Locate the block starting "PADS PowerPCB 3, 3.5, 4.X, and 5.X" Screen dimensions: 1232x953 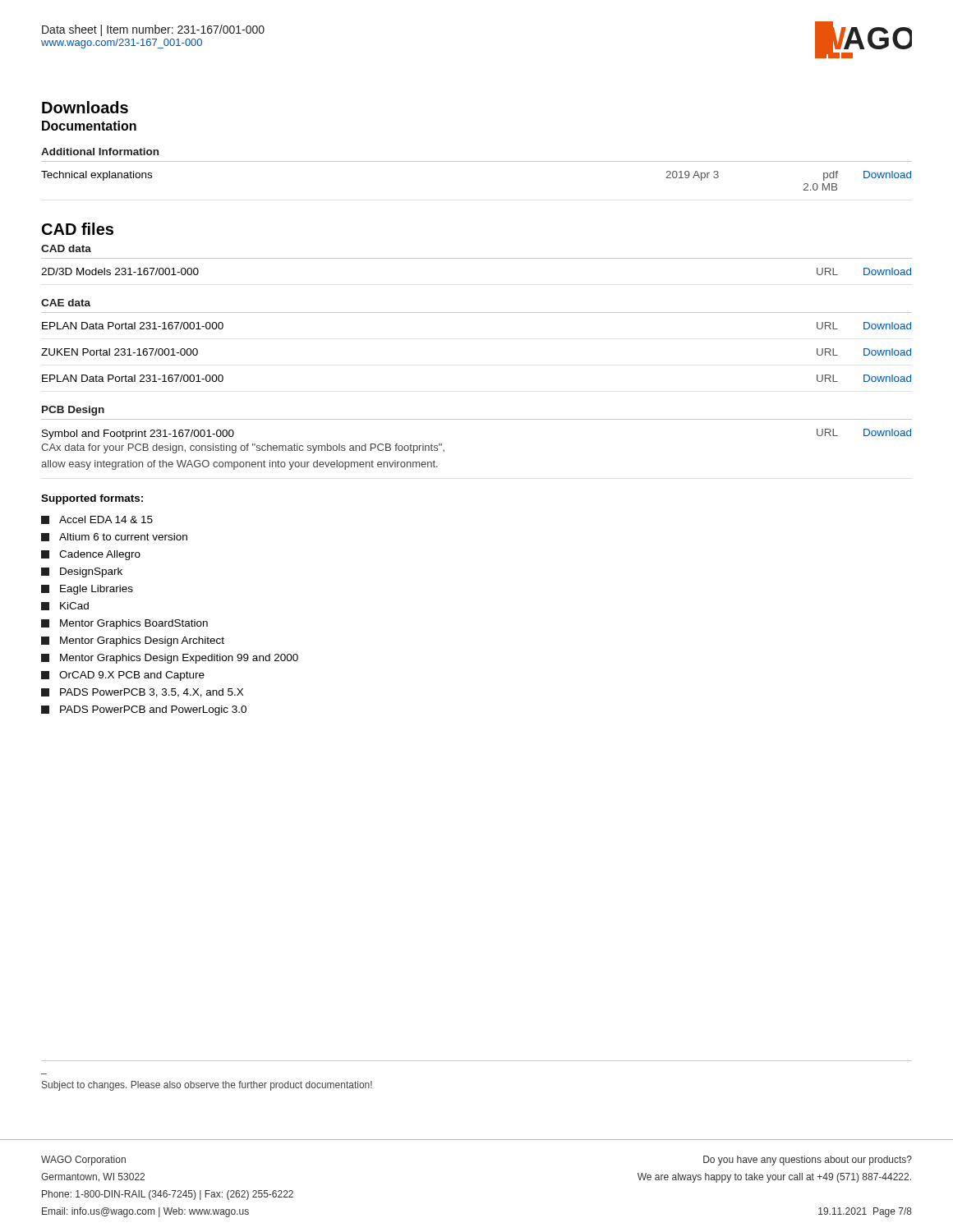[x=142, y=692]
